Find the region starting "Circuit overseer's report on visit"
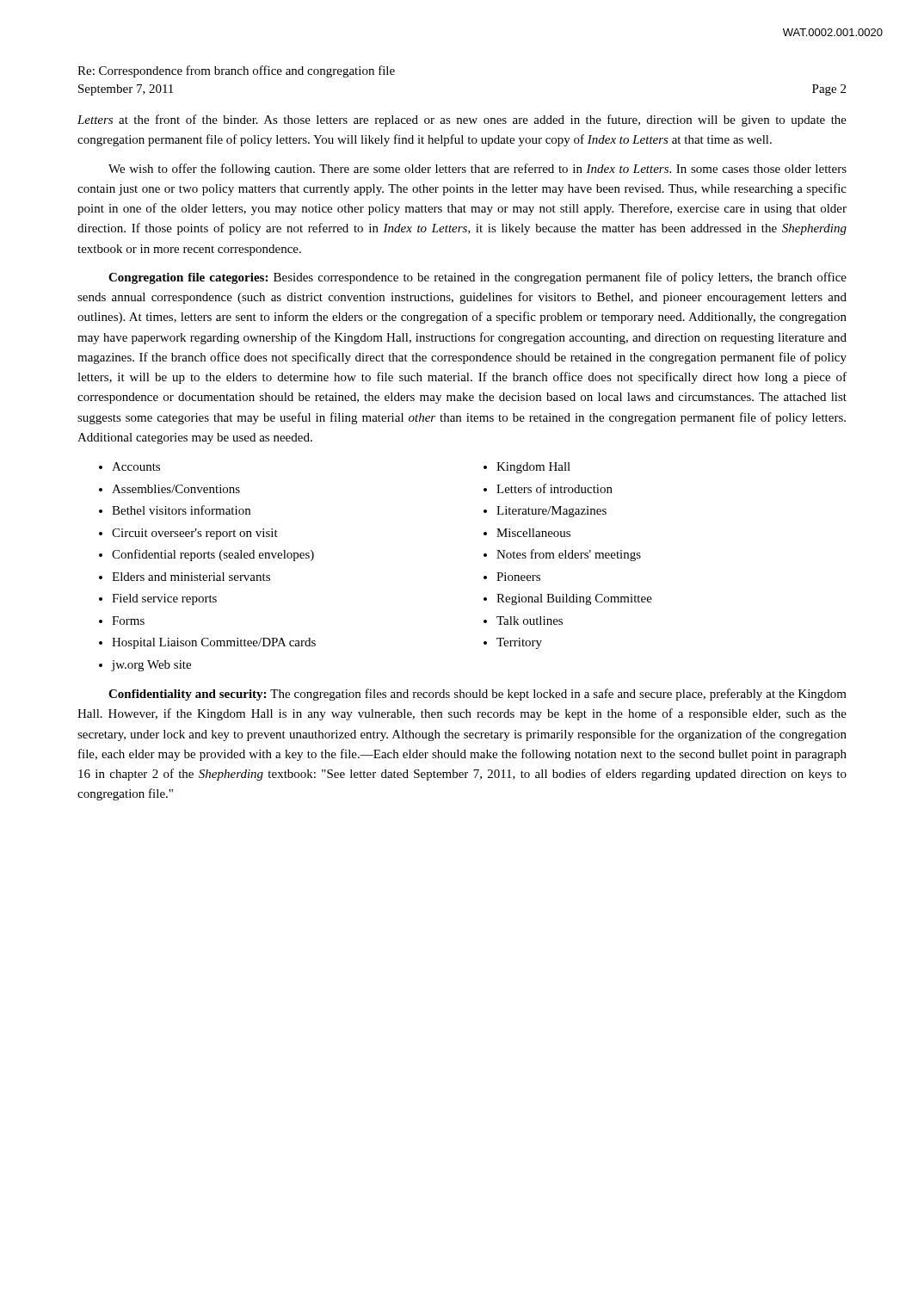 click(195, 532)
